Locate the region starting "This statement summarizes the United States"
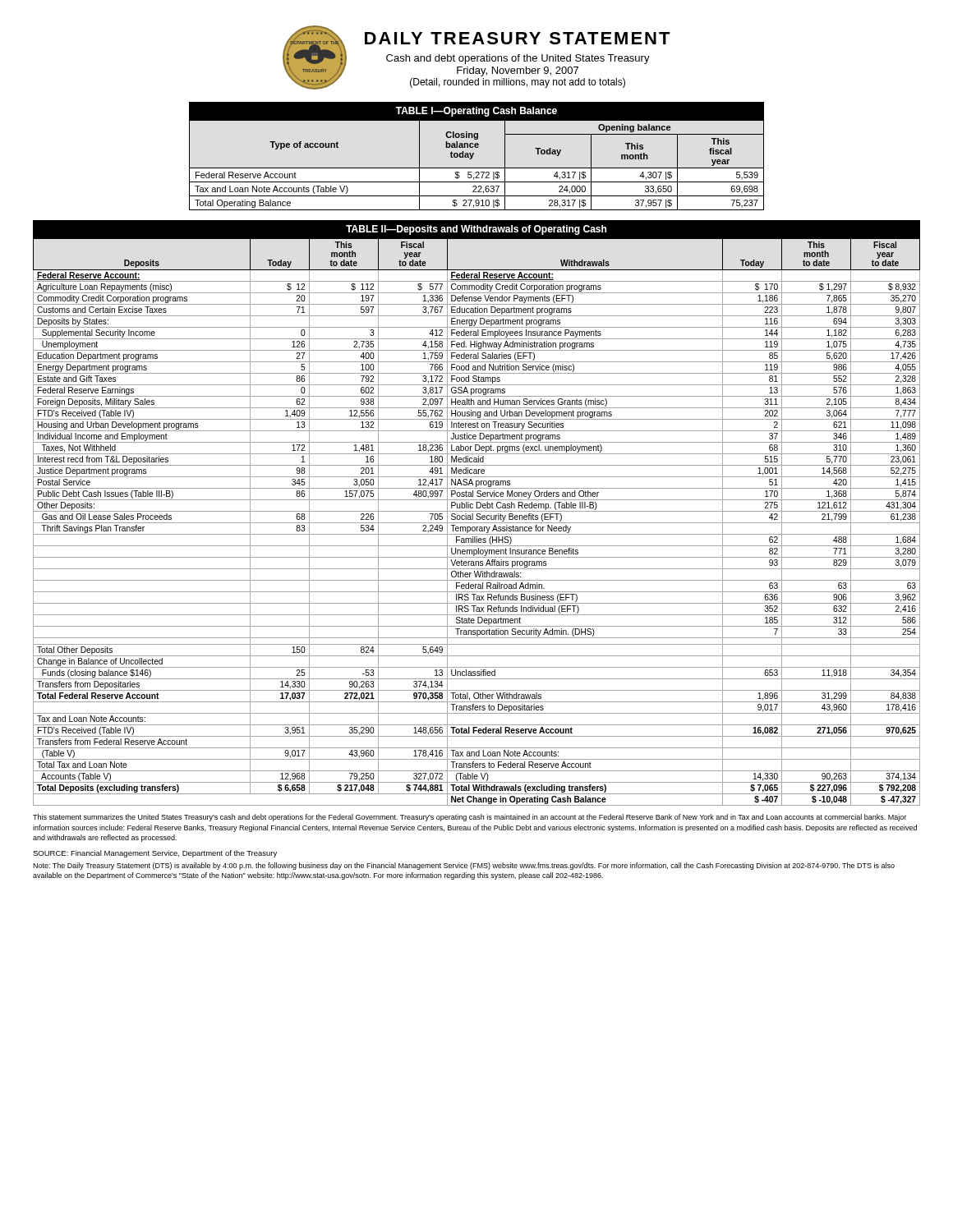 coord(475,828)
